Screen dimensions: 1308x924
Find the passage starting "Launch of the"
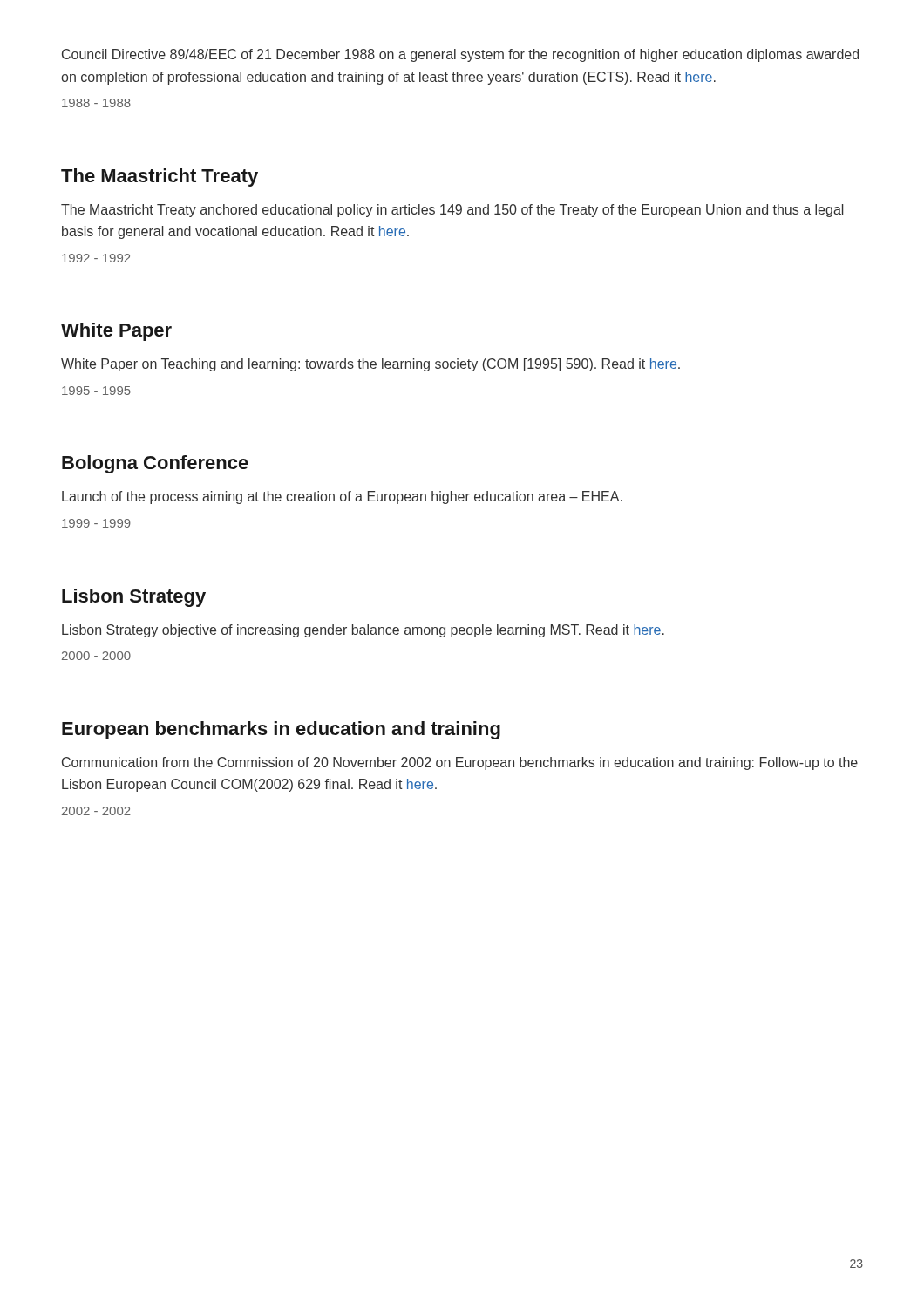point(342,497)
